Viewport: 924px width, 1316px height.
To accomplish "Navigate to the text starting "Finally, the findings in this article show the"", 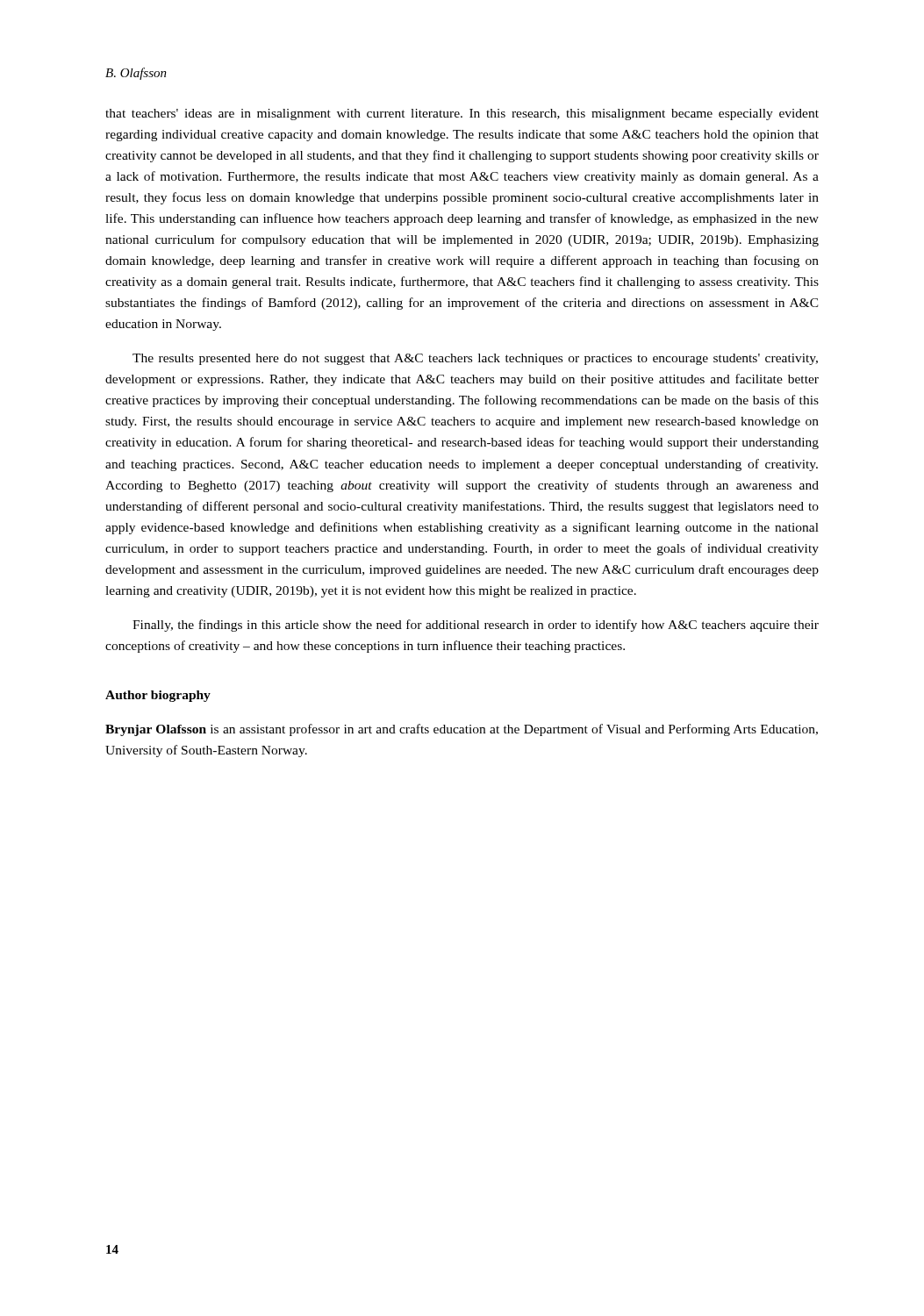I will coord(462,635).
